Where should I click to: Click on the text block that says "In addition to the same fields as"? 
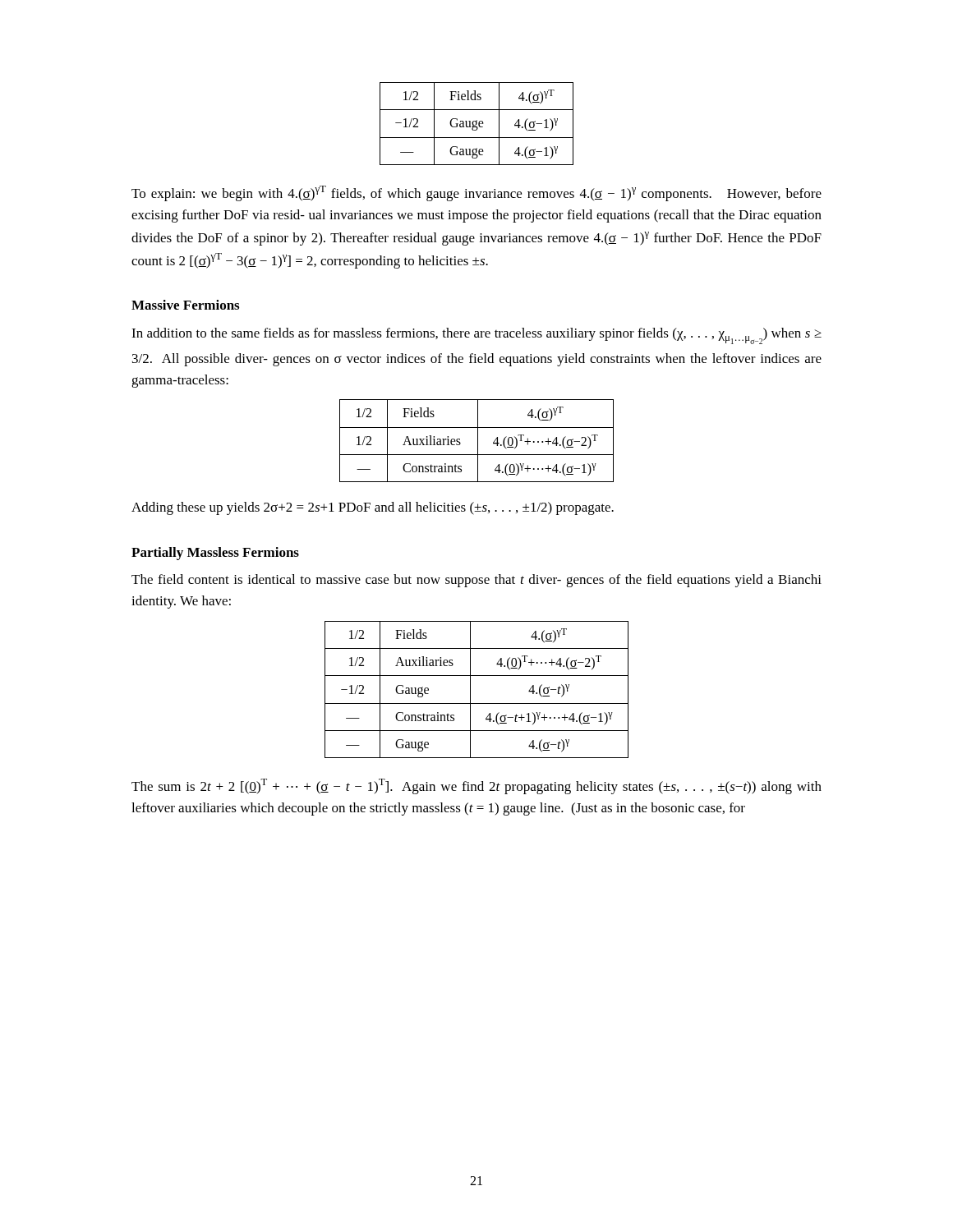click(x=476, y=356)
